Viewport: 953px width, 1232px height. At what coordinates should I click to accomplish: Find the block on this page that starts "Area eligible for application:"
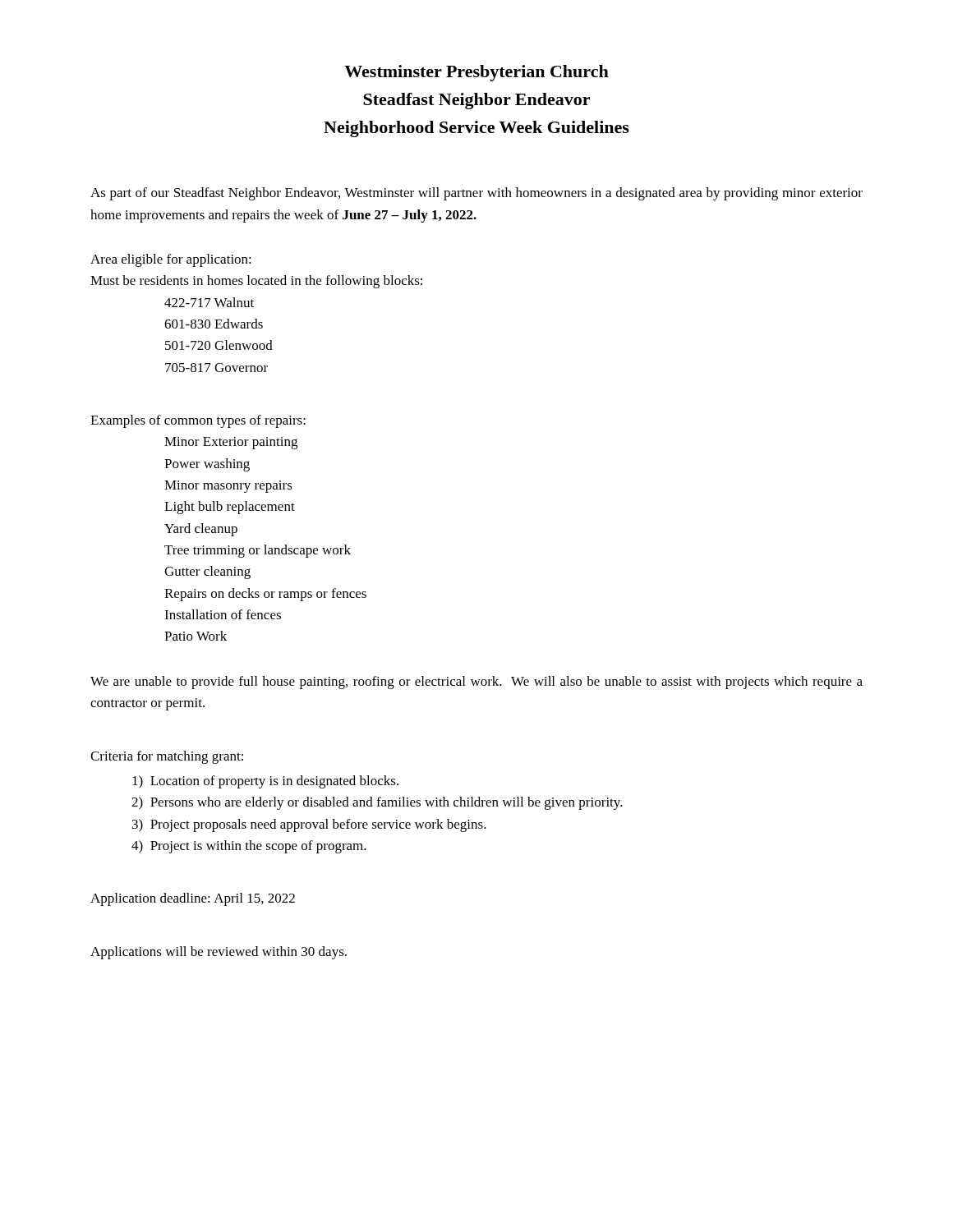click(257, 270)
